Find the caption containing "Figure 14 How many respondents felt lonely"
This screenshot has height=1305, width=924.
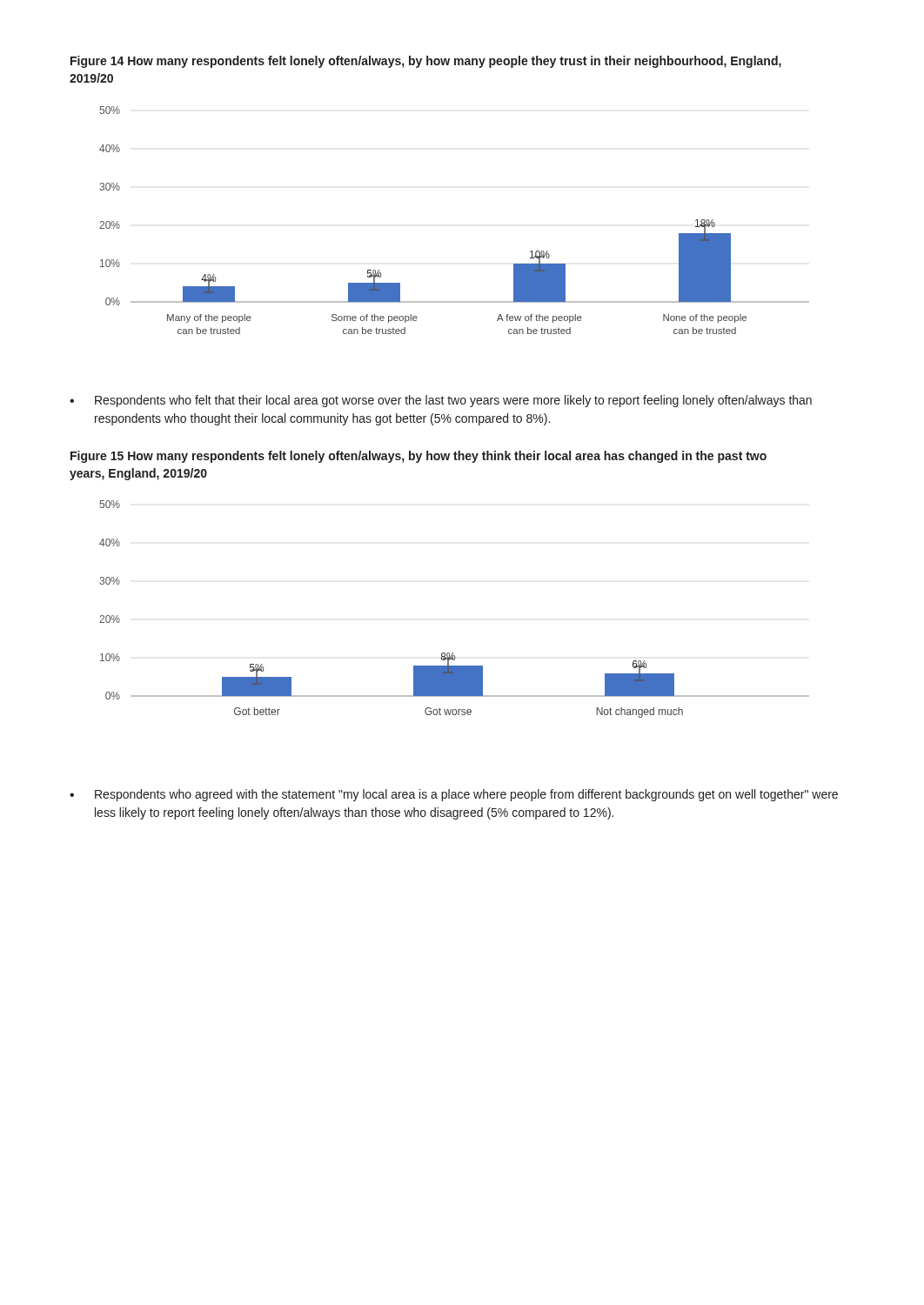point(426,70)
